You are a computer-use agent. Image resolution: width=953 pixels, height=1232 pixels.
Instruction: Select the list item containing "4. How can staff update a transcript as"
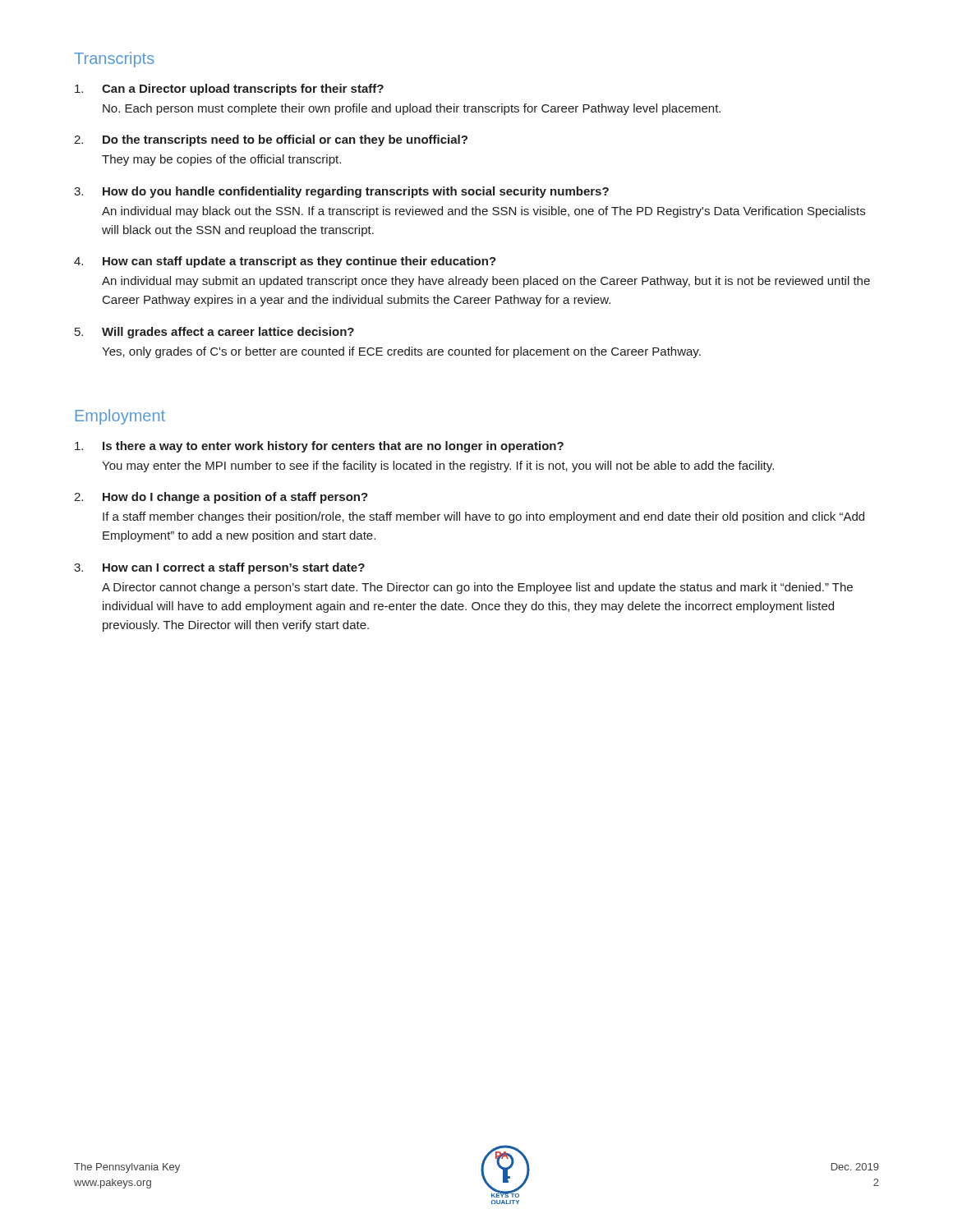pos(476,282)
